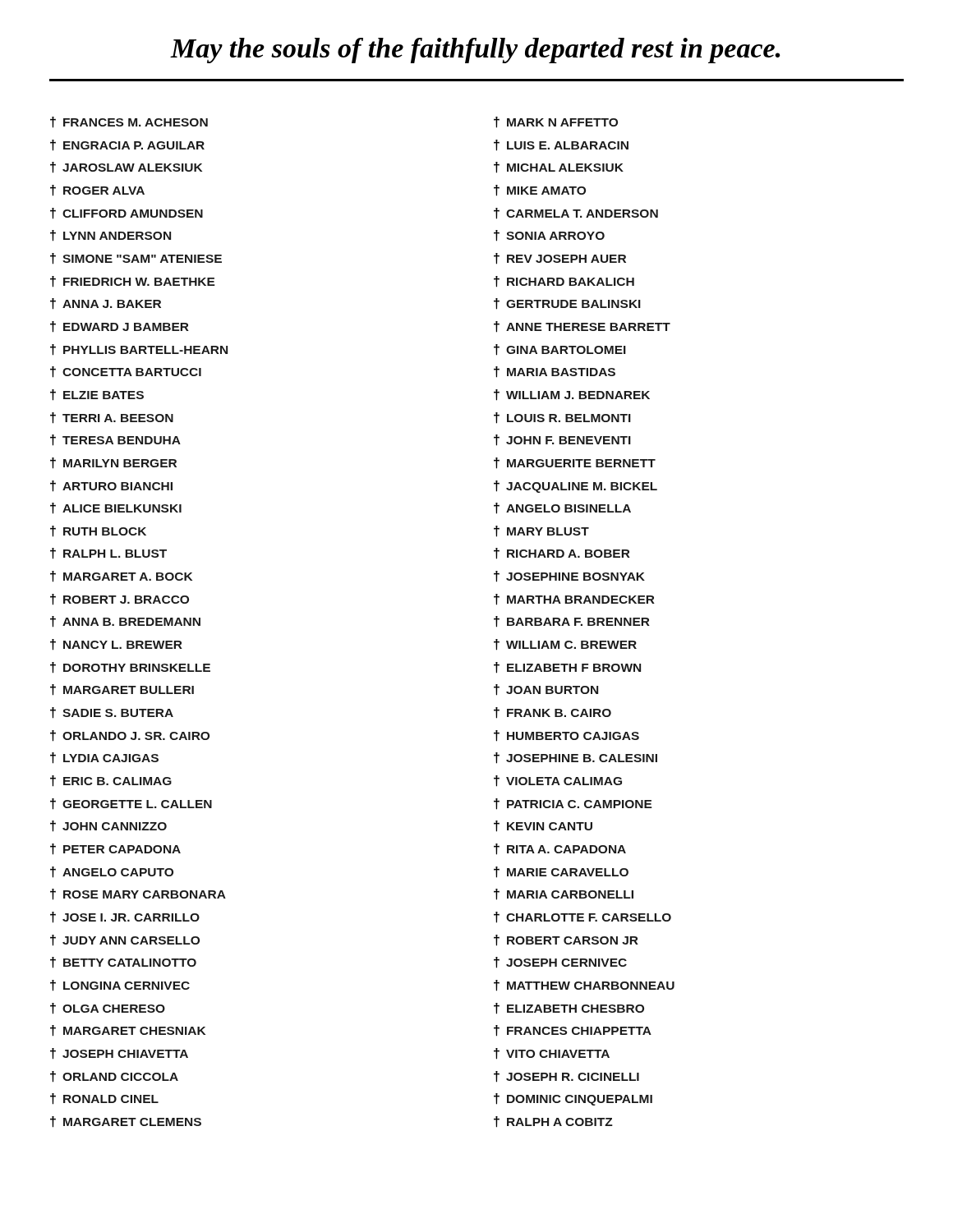
Task: Point to the passage starting "†LYDIA CAJIGAS"
Action: (x=104, y=758)
